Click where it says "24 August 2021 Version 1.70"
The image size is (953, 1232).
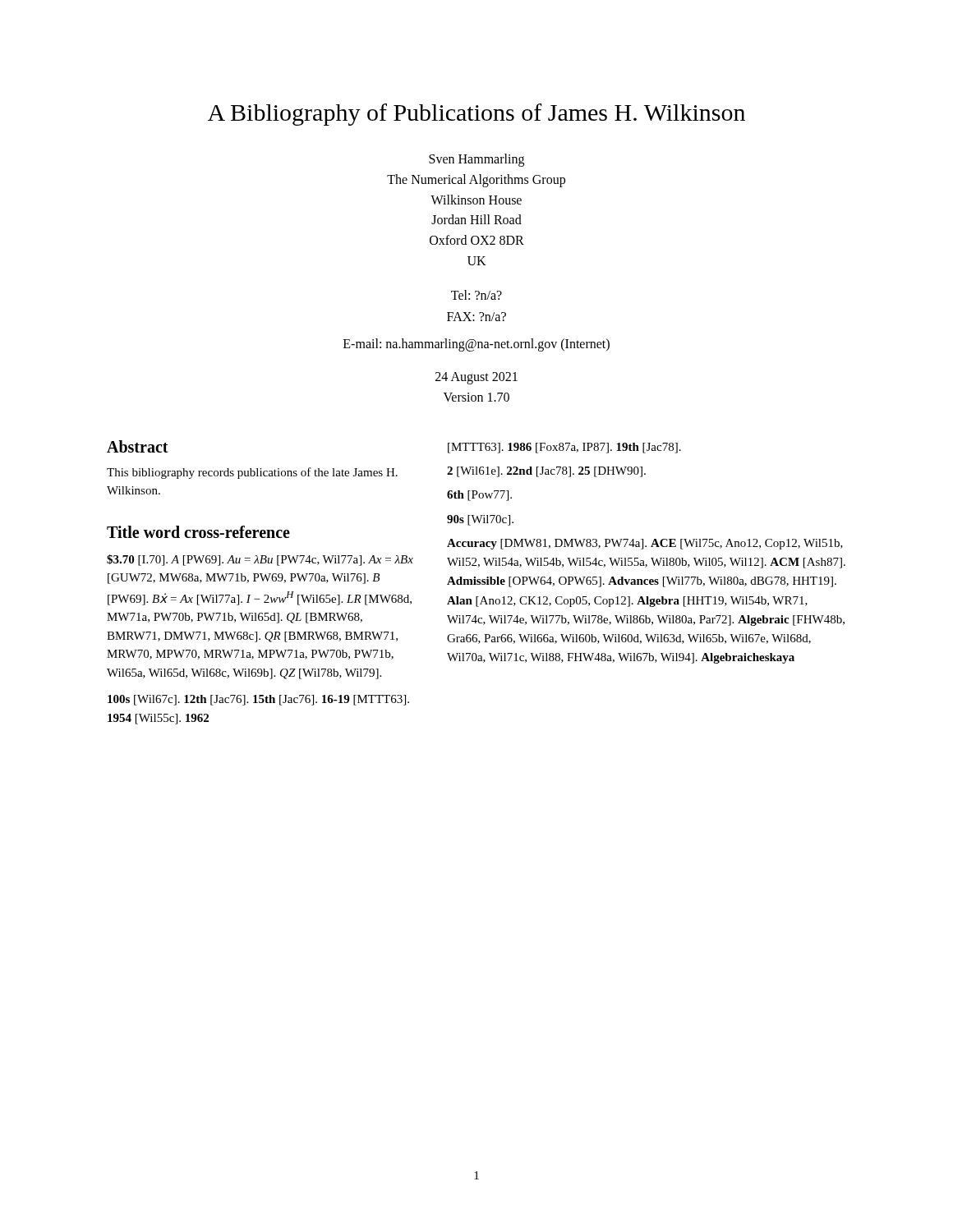[x=476, y=387]
